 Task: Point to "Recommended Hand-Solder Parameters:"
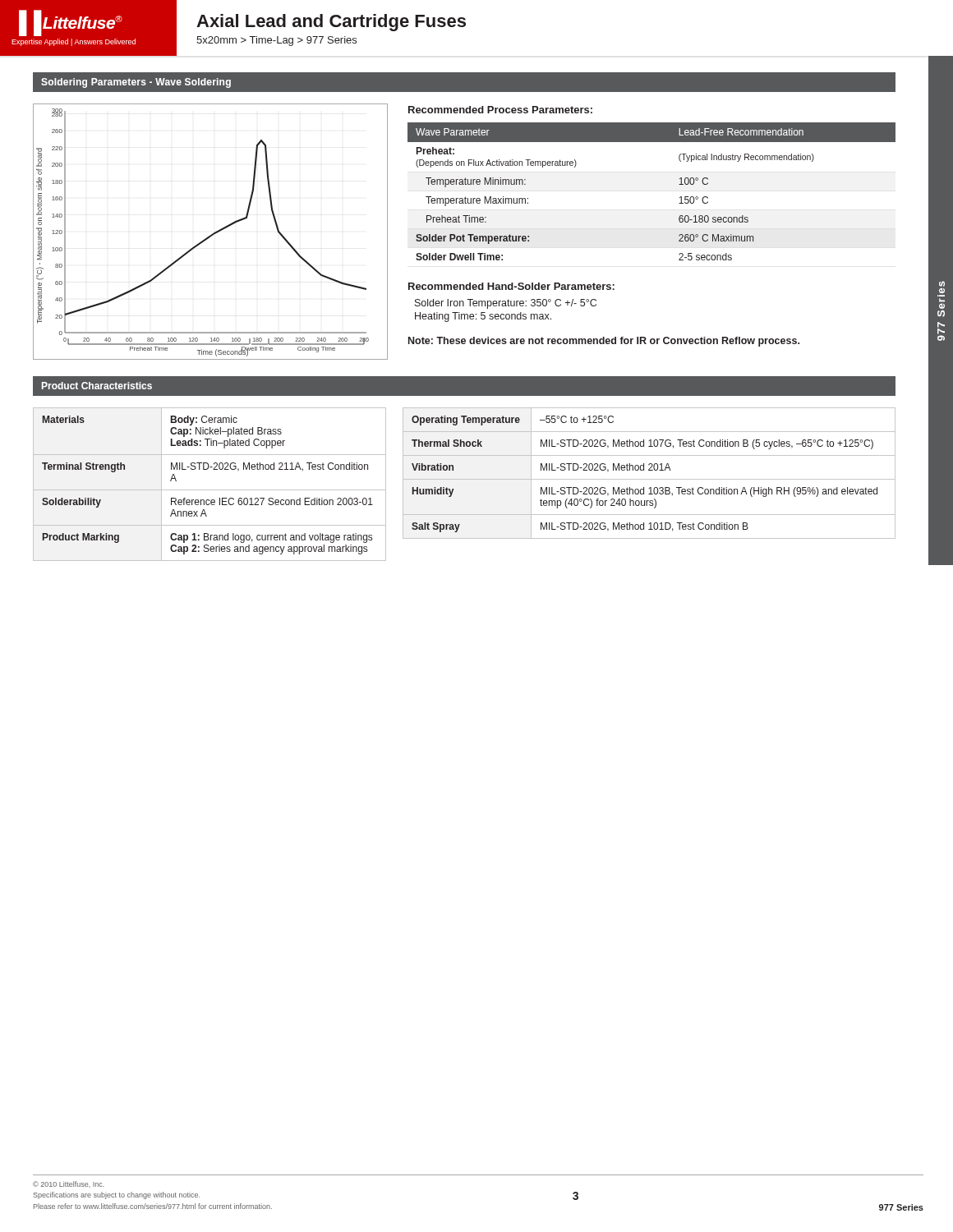[511, 286]
